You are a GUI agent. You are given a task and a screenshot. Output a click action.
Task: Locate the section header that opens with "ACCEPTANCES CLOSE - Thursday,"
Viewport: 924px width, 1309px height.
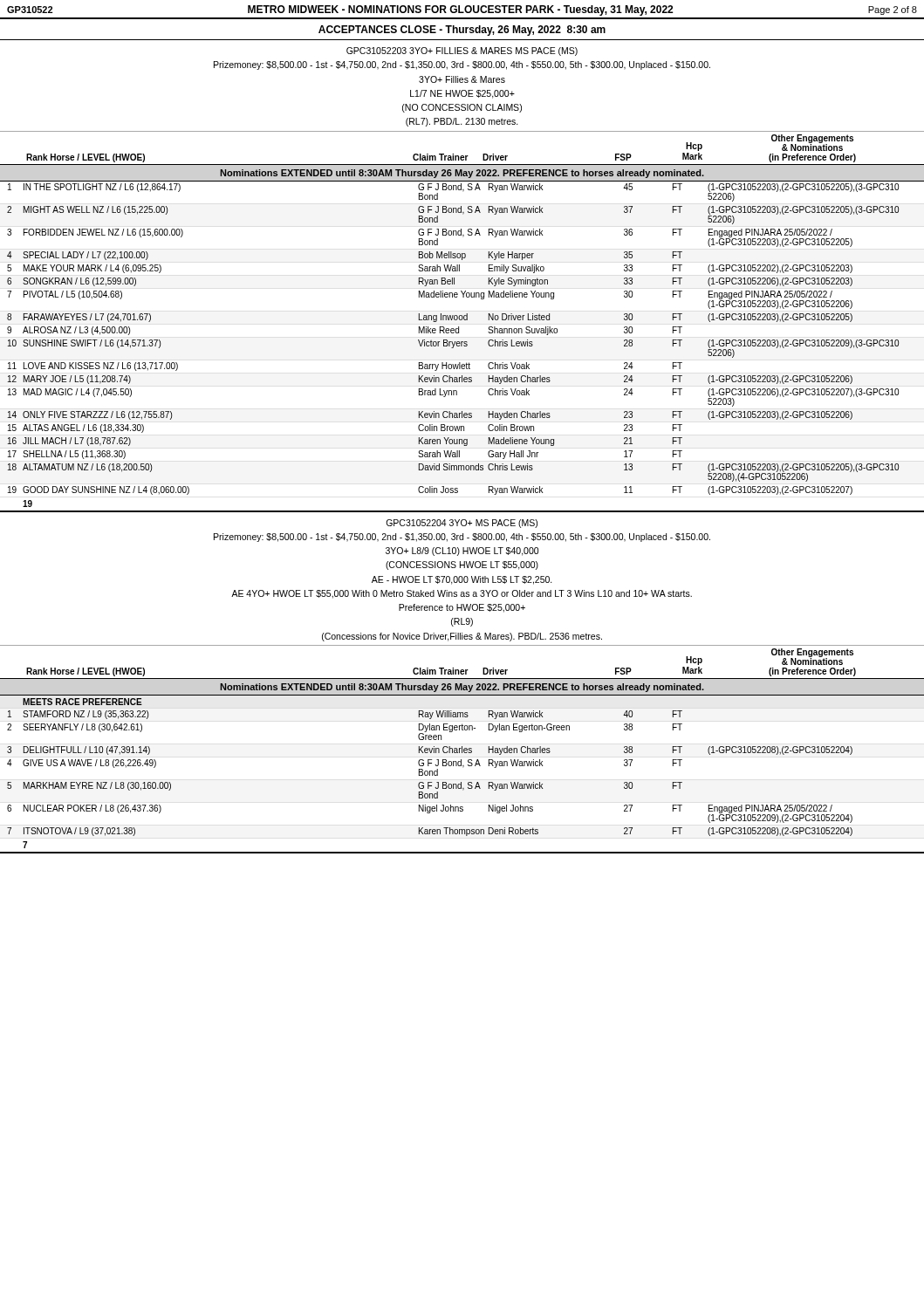pyautogui.click(x=462, y=30)
